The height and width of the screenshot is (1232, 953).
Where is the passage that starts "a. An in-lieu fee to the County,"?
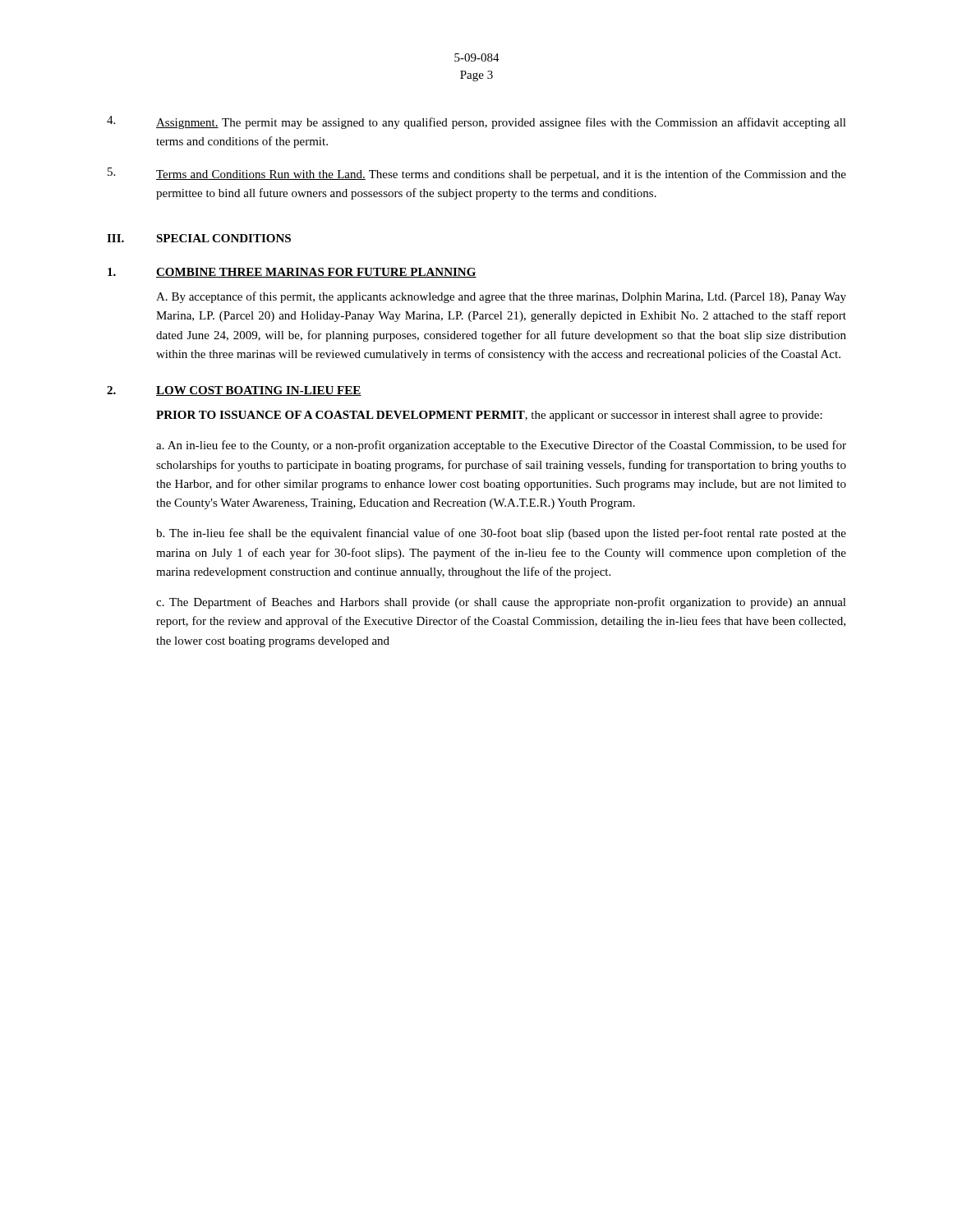(501, 474)
